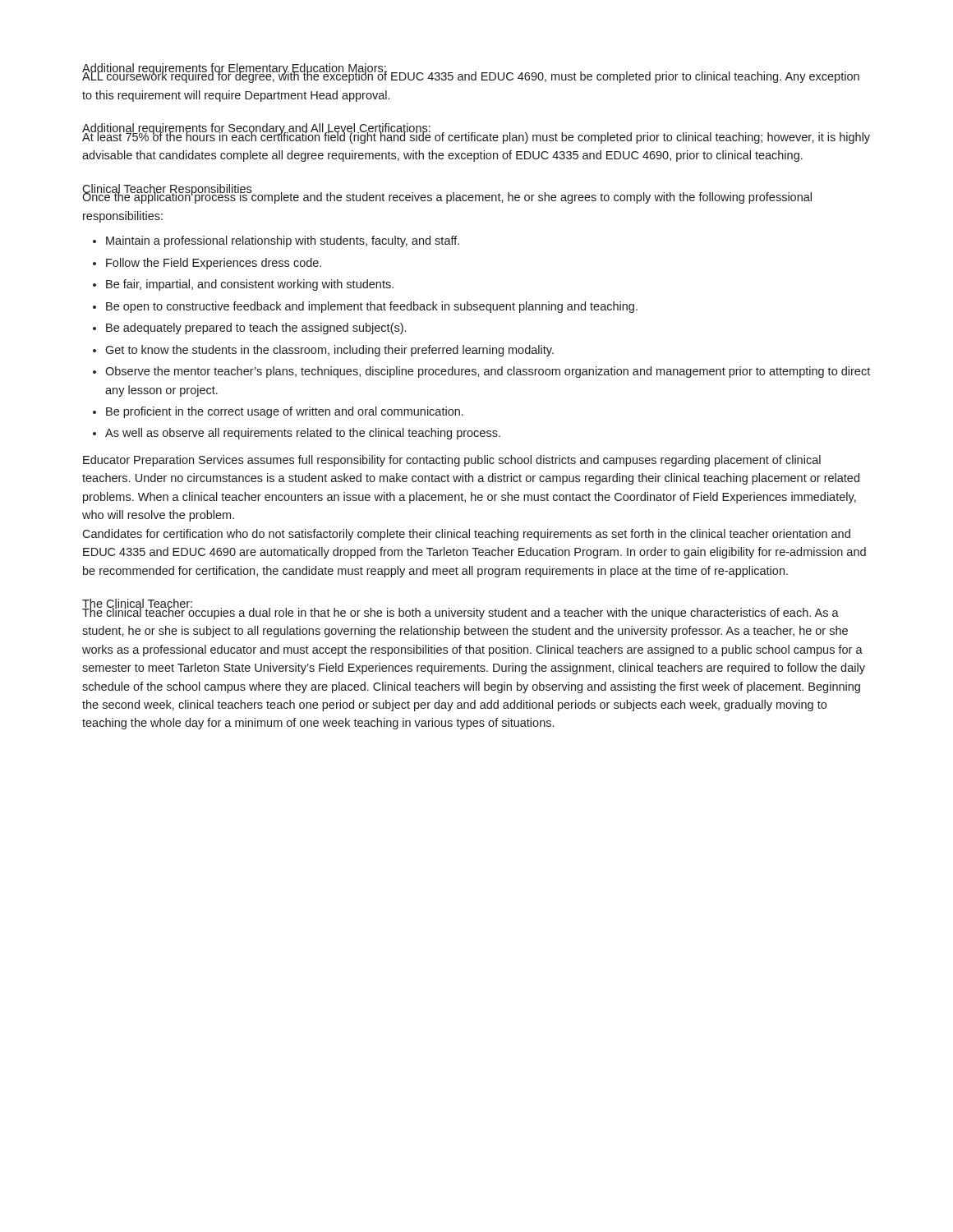Select the text starting "Be fair, impartial,"
Image resolution: width=953 pixels, height=1232 pixels.
(x=250, y=284)
